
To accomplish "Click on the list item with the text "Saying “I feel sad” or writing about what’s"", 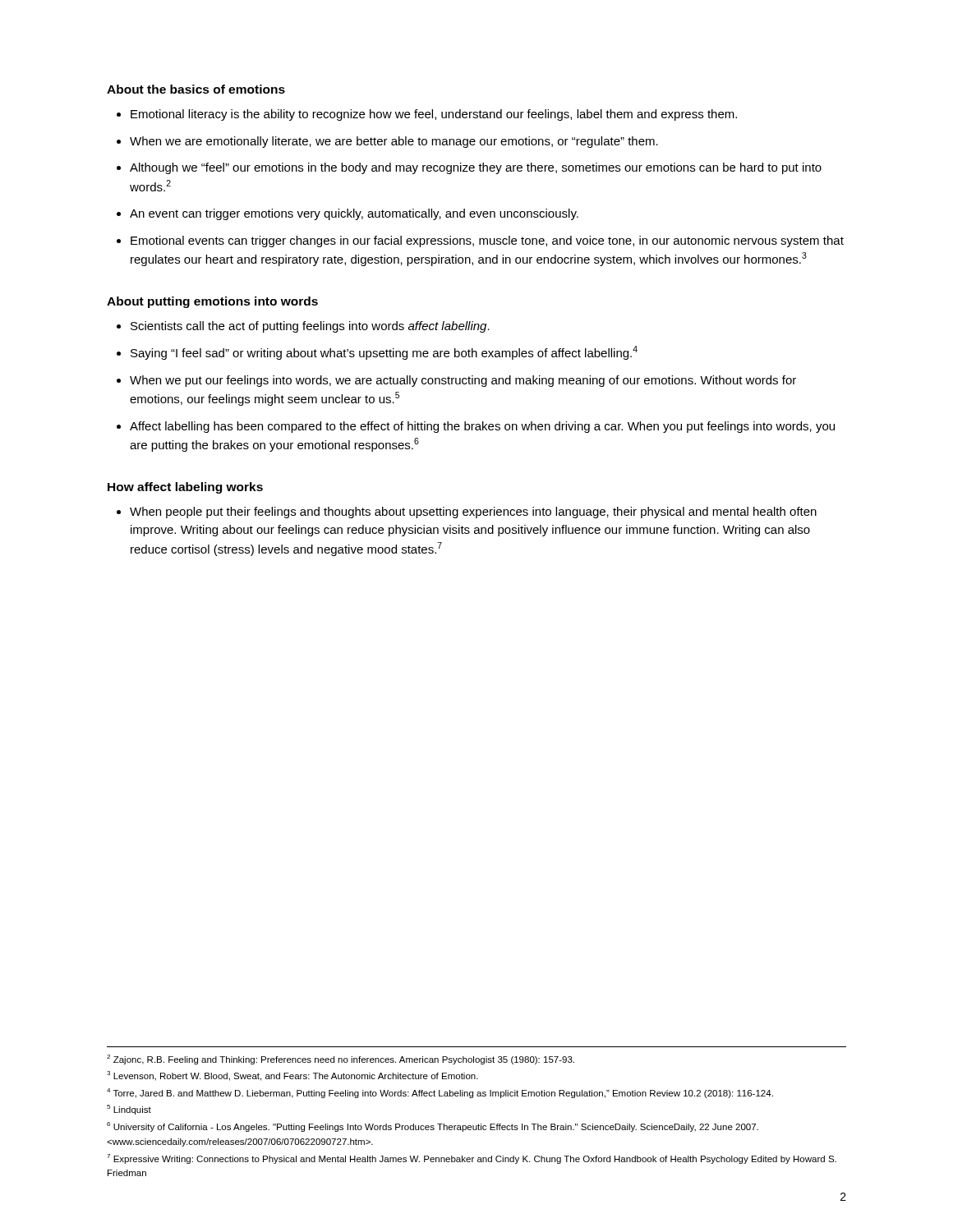I will click(x=384, y=352).
